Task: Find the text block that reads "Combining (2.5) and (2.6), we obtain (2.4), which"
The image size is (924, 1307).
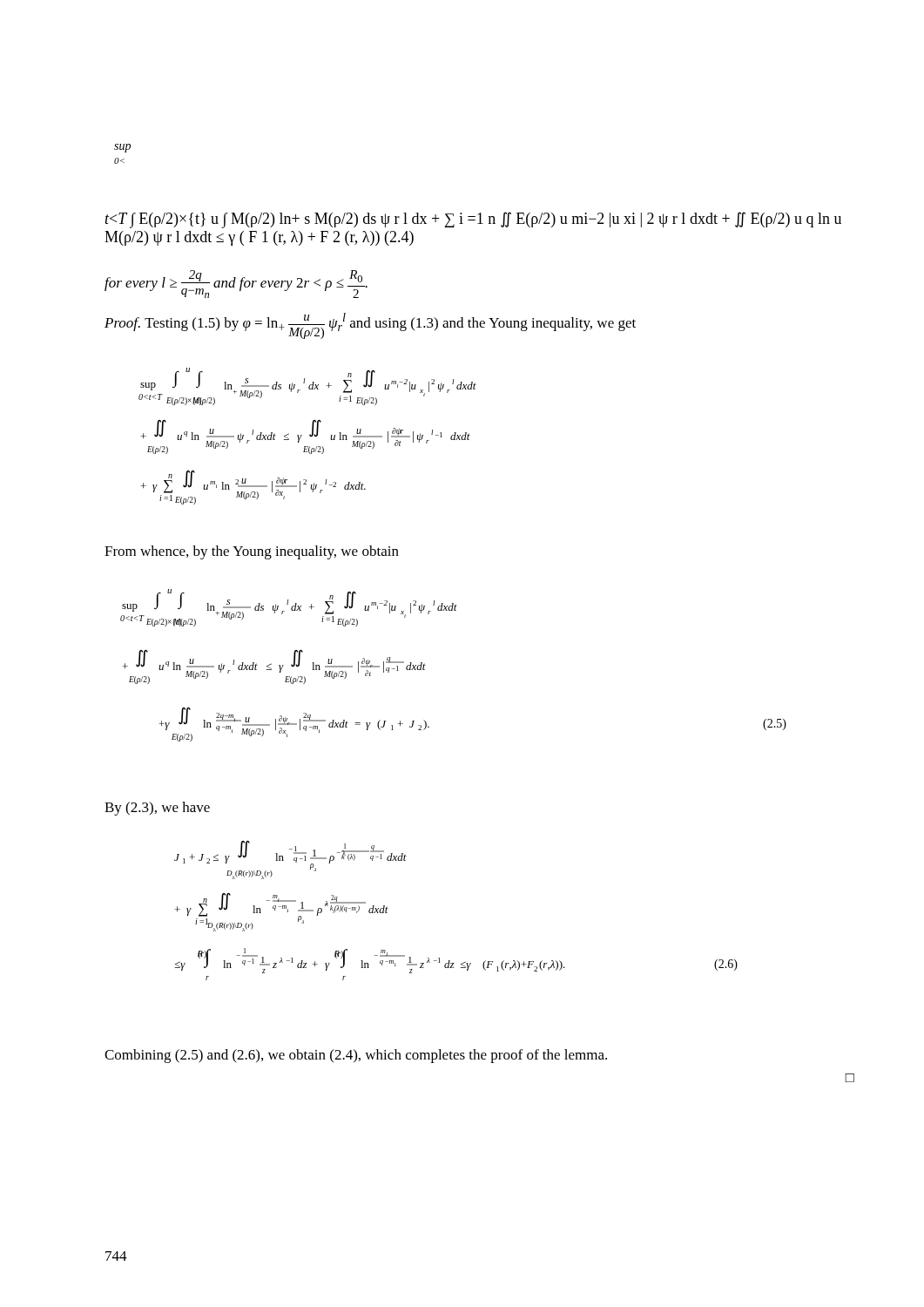Action: click(356, 1055)
